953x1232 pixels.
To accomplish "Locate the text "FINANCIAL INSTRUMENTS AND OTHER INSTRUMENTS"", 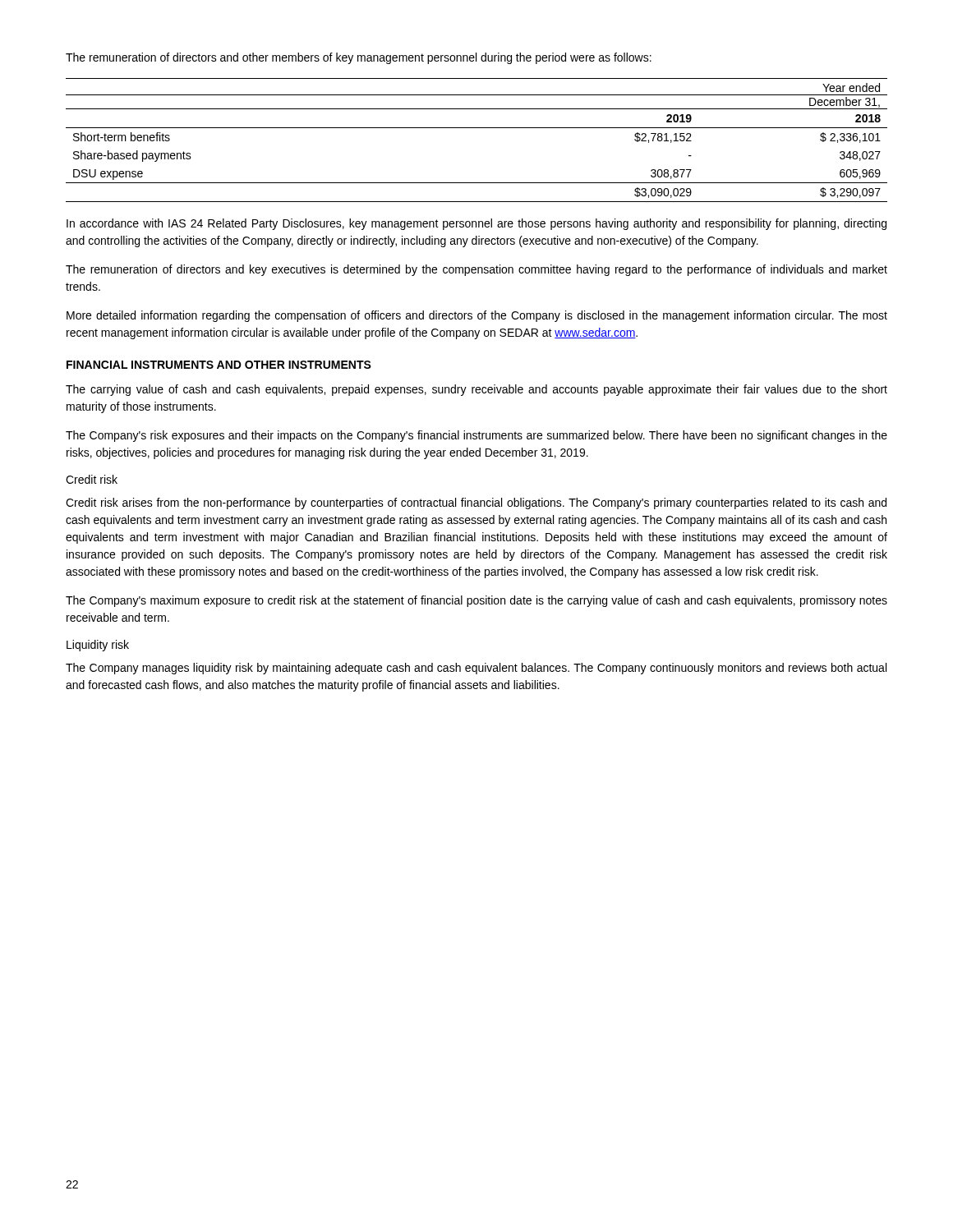I will pyautogui.click(x=218, y=365).
